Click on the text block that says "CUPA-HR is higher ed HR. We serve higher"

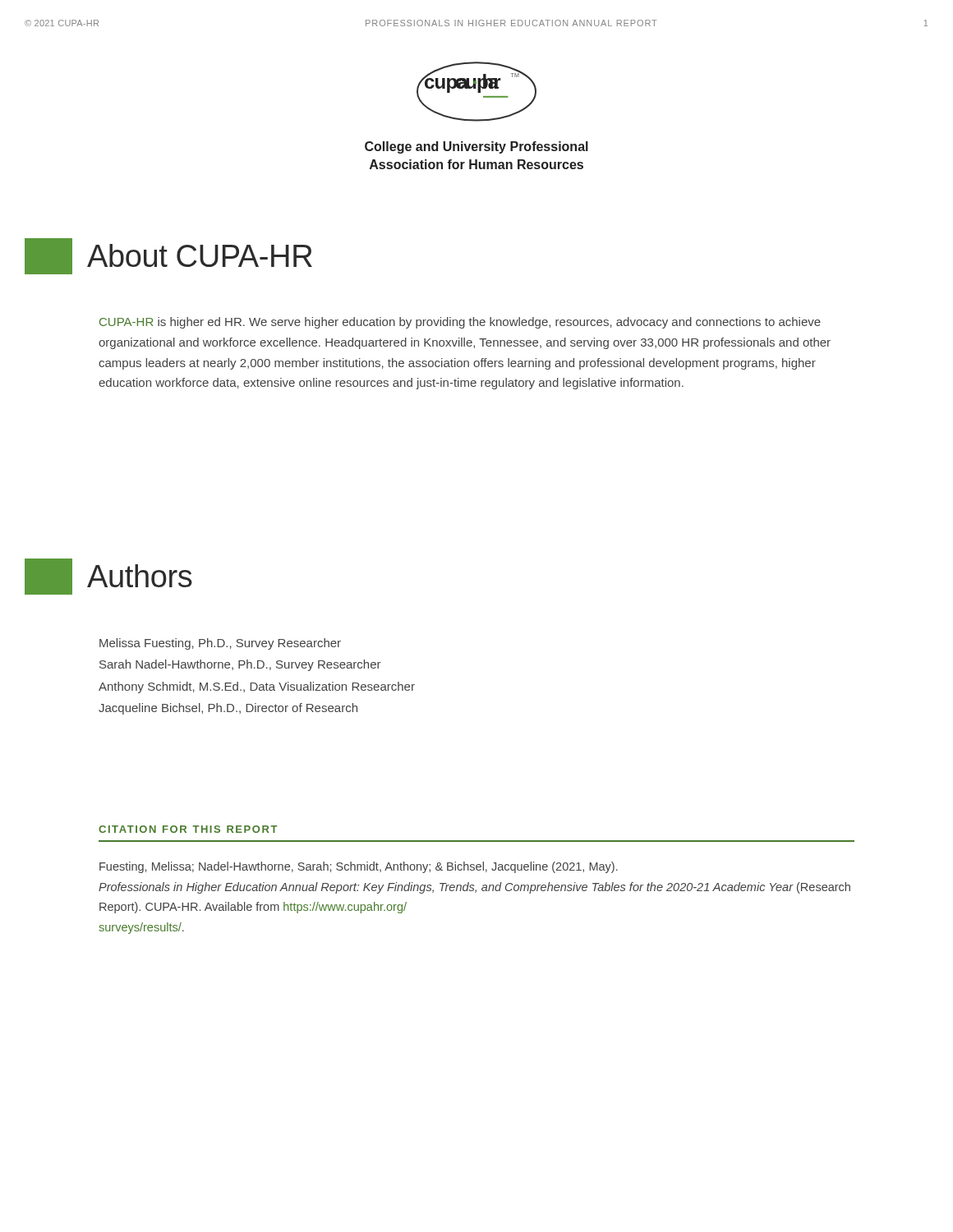465,352
